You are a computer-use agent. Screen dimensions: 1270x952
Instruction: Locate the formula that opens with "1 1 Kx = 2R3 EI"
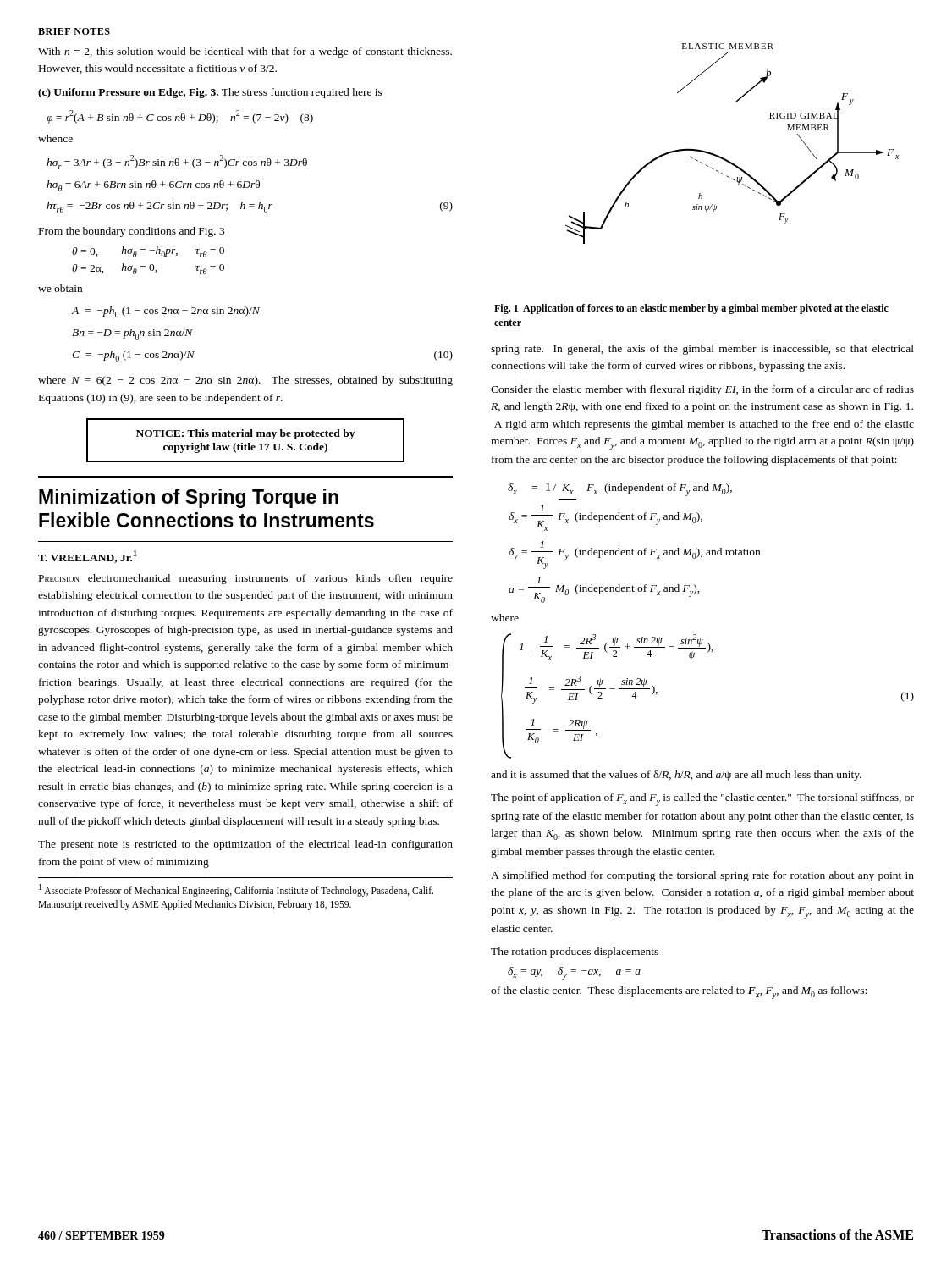[707, 696]
